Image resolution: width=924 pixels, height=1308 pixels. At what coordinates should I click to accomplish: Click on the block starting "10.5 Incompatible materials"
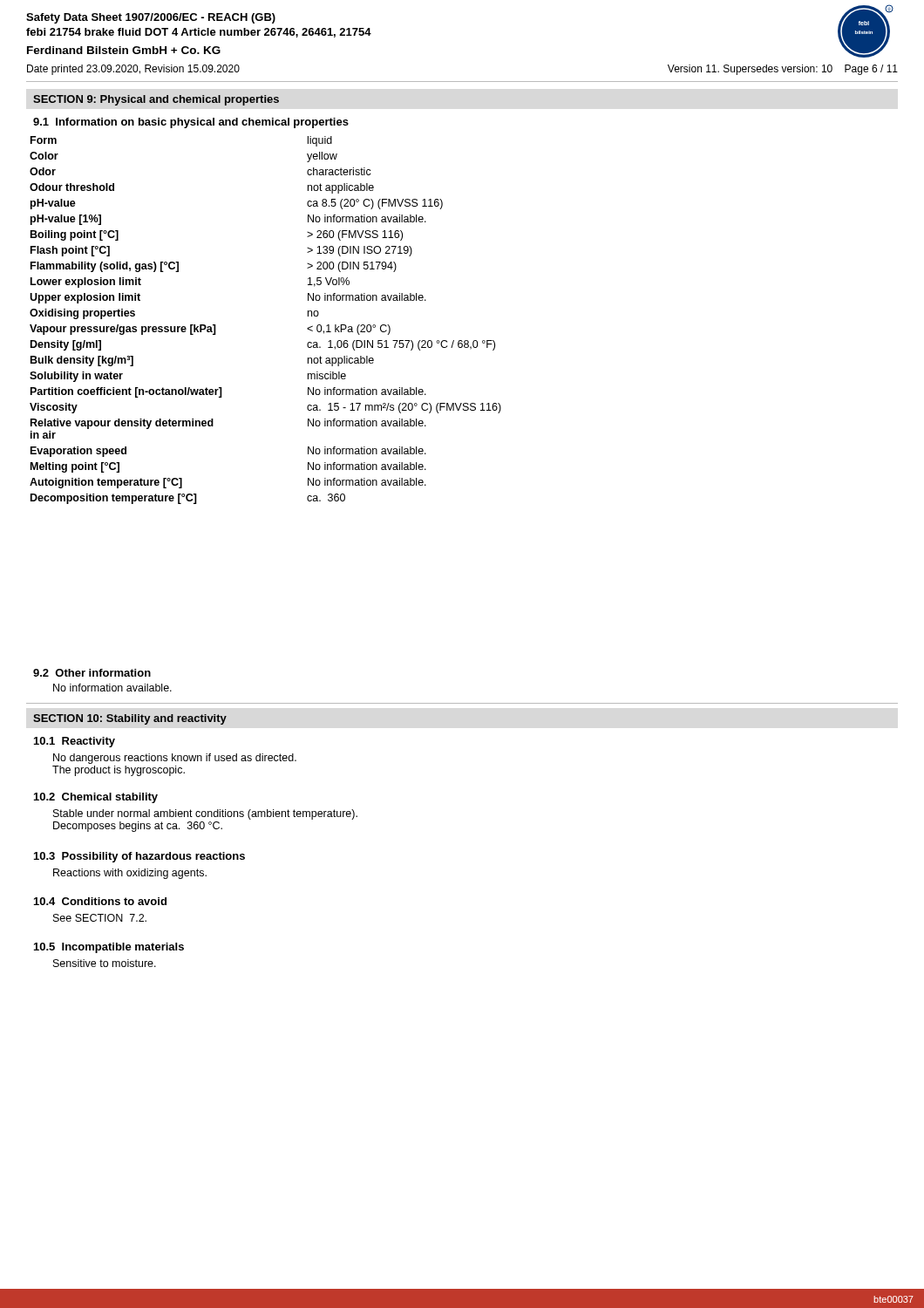[x=109, y=947]
